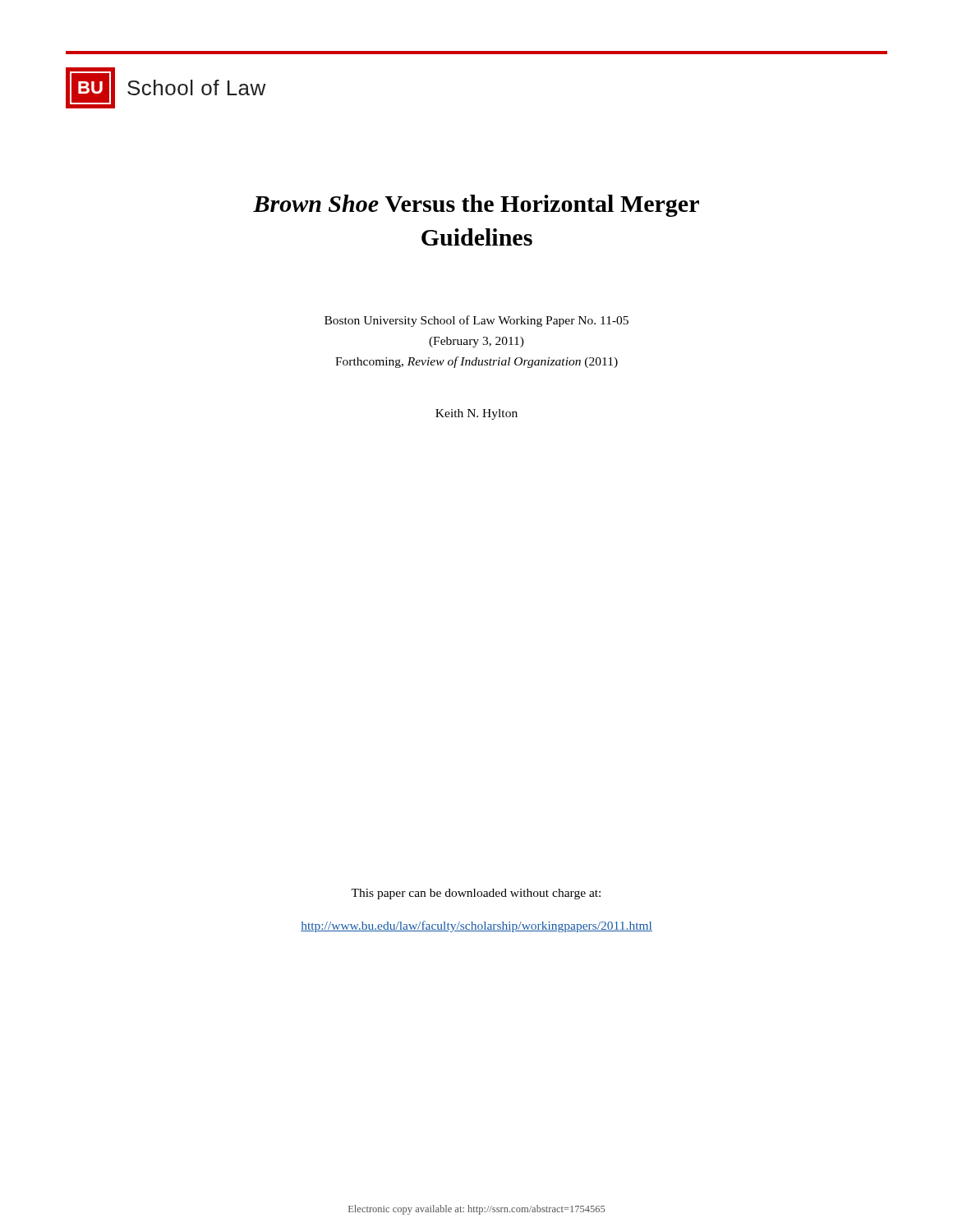Where is the passage that starts "This paper can"?

tap(476, 892)
